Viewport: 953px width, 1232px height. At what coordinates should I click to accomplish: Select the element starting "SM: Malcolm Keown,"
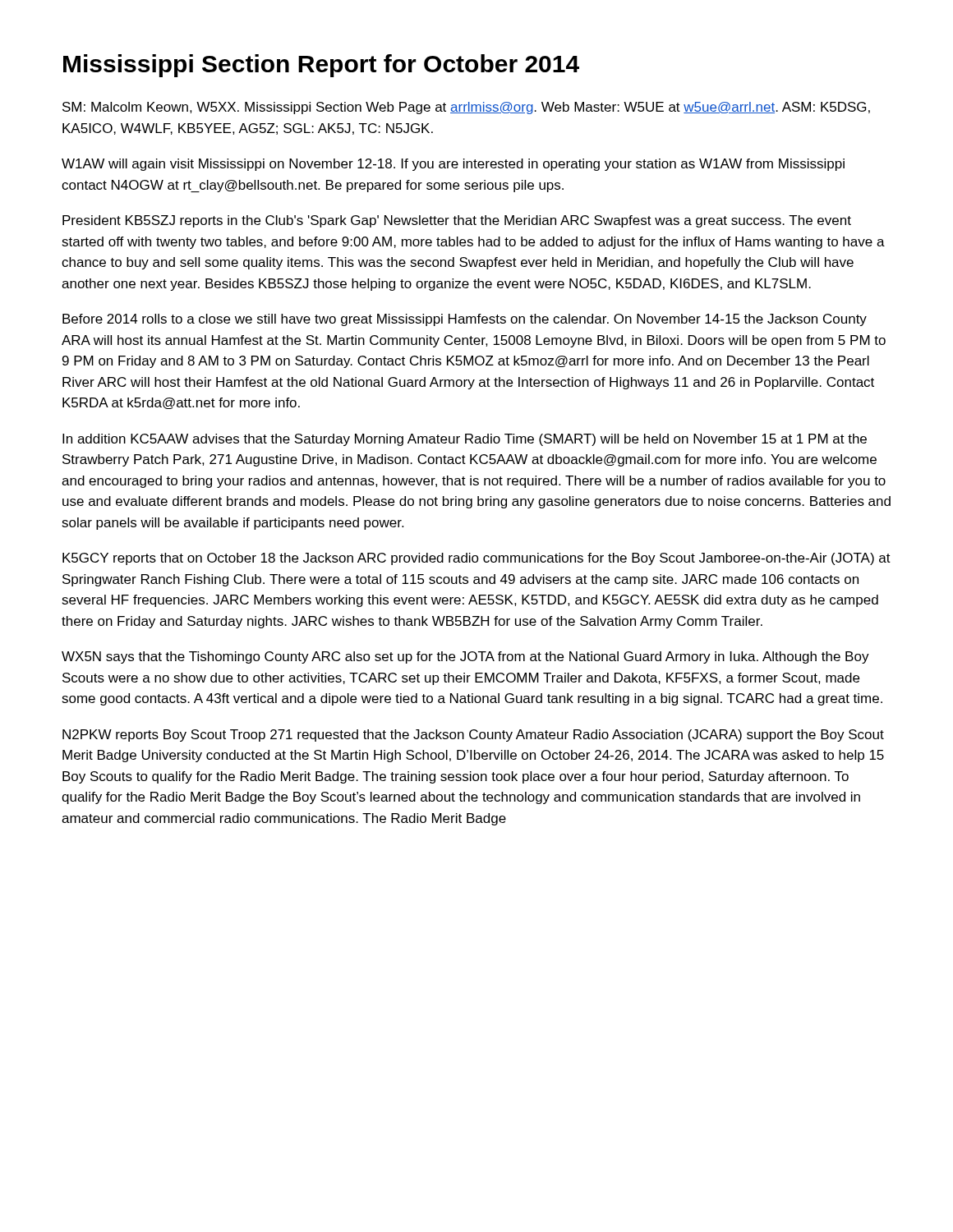coord(466,118)
